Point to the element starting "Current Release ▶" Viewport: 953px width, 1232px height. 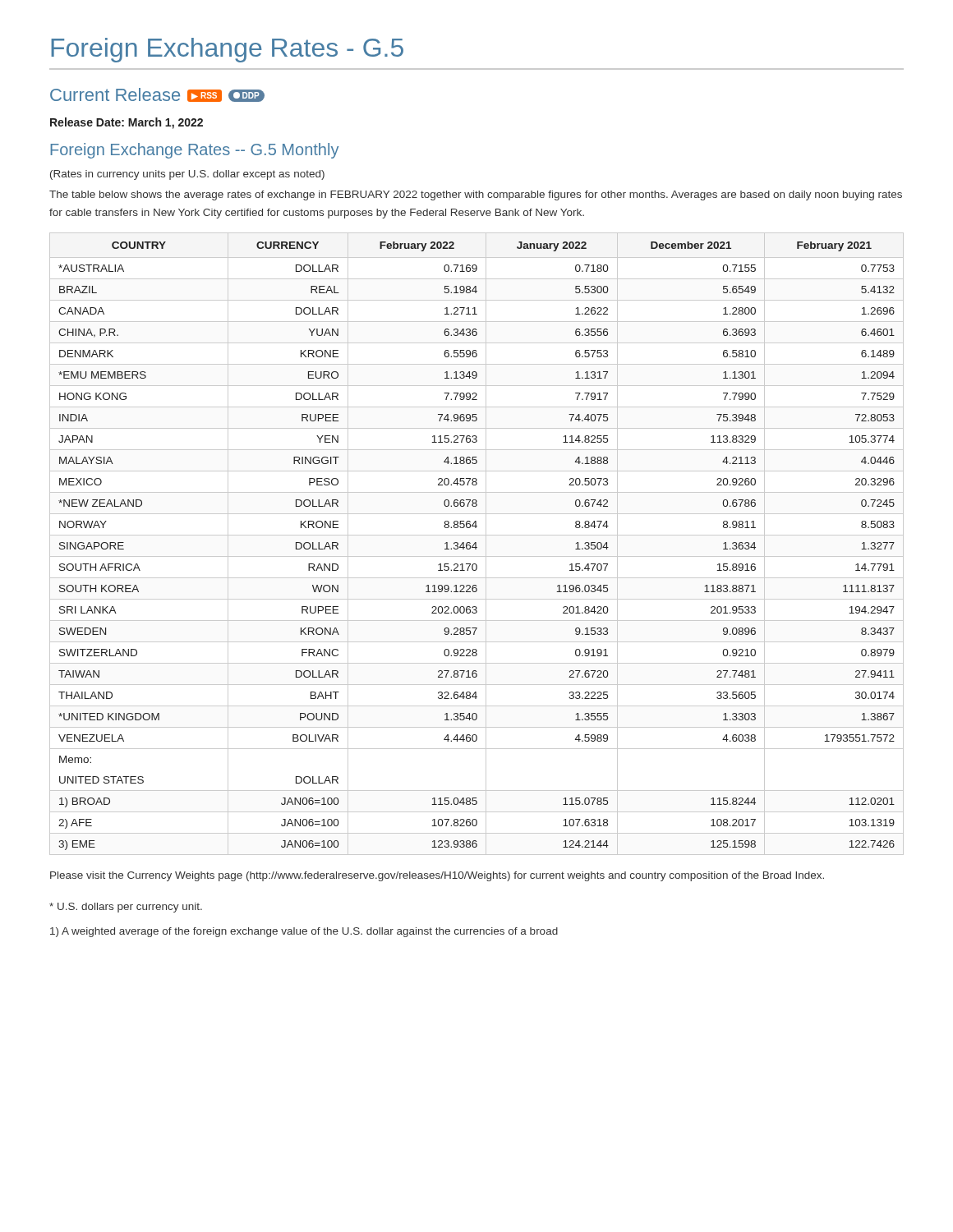157,95
